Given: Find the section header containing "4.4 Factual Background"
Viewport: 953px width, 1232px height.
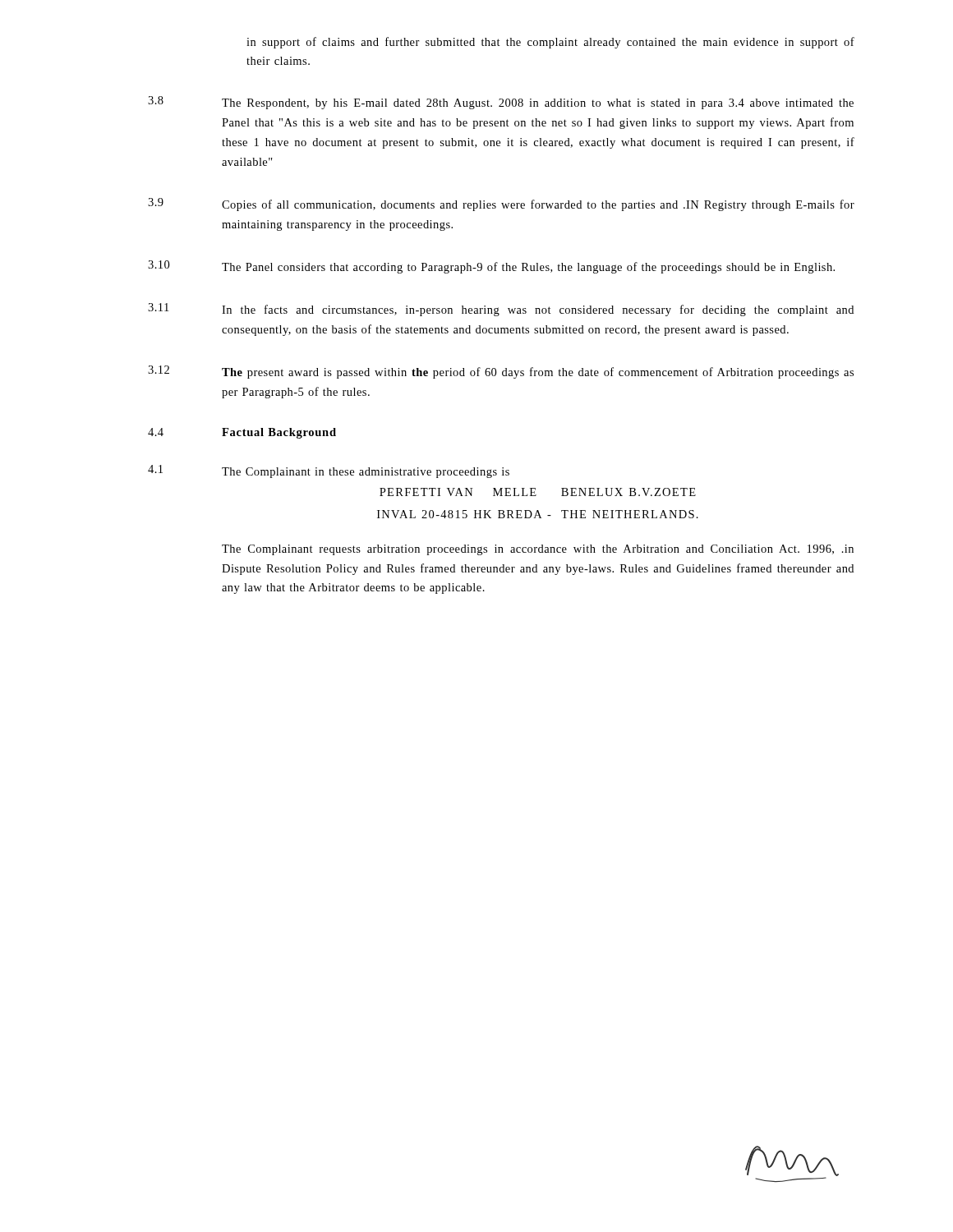Looking at the screenshot, I should 242,432.
